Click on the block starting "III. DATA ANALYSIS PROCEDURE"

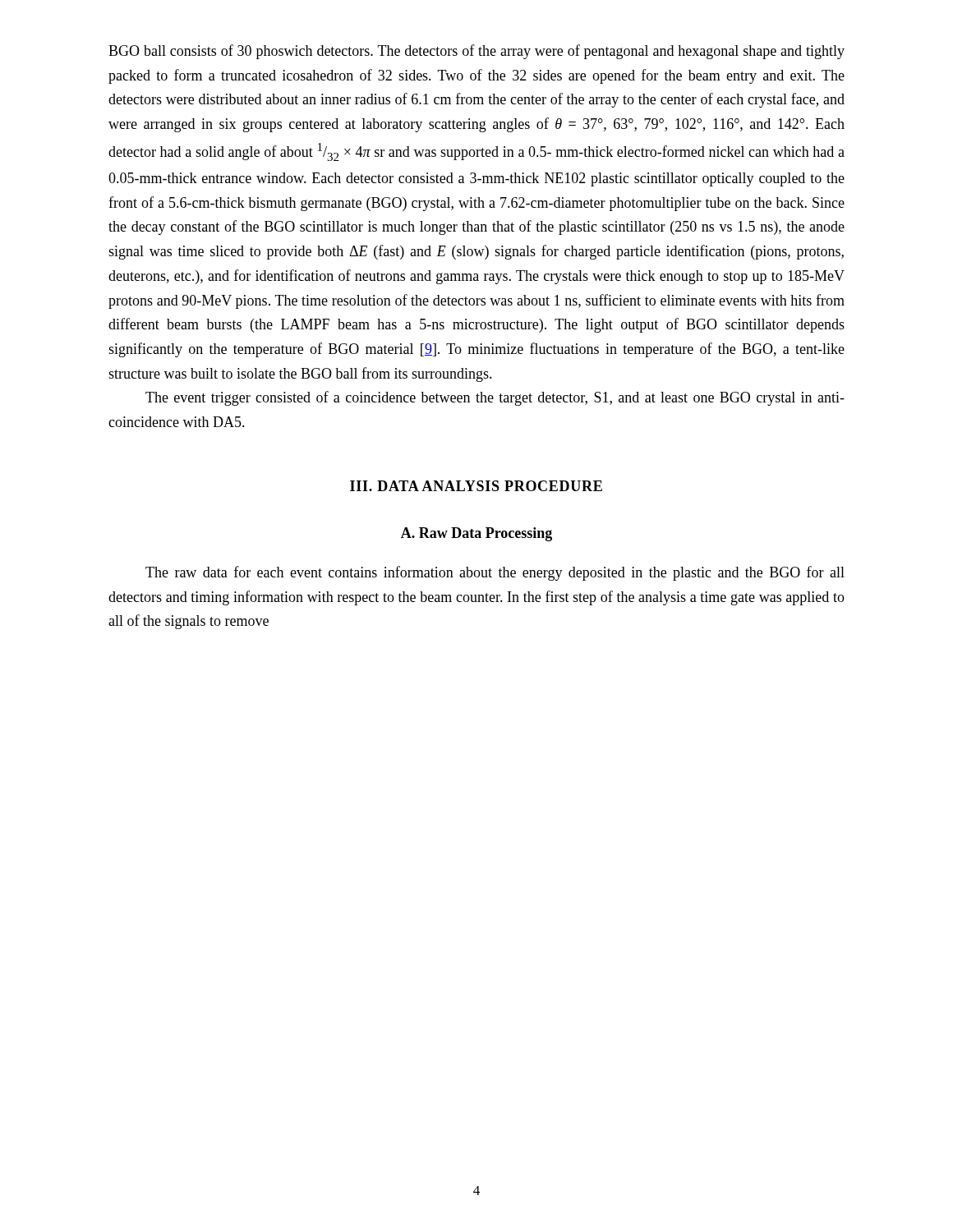(476, 486)
